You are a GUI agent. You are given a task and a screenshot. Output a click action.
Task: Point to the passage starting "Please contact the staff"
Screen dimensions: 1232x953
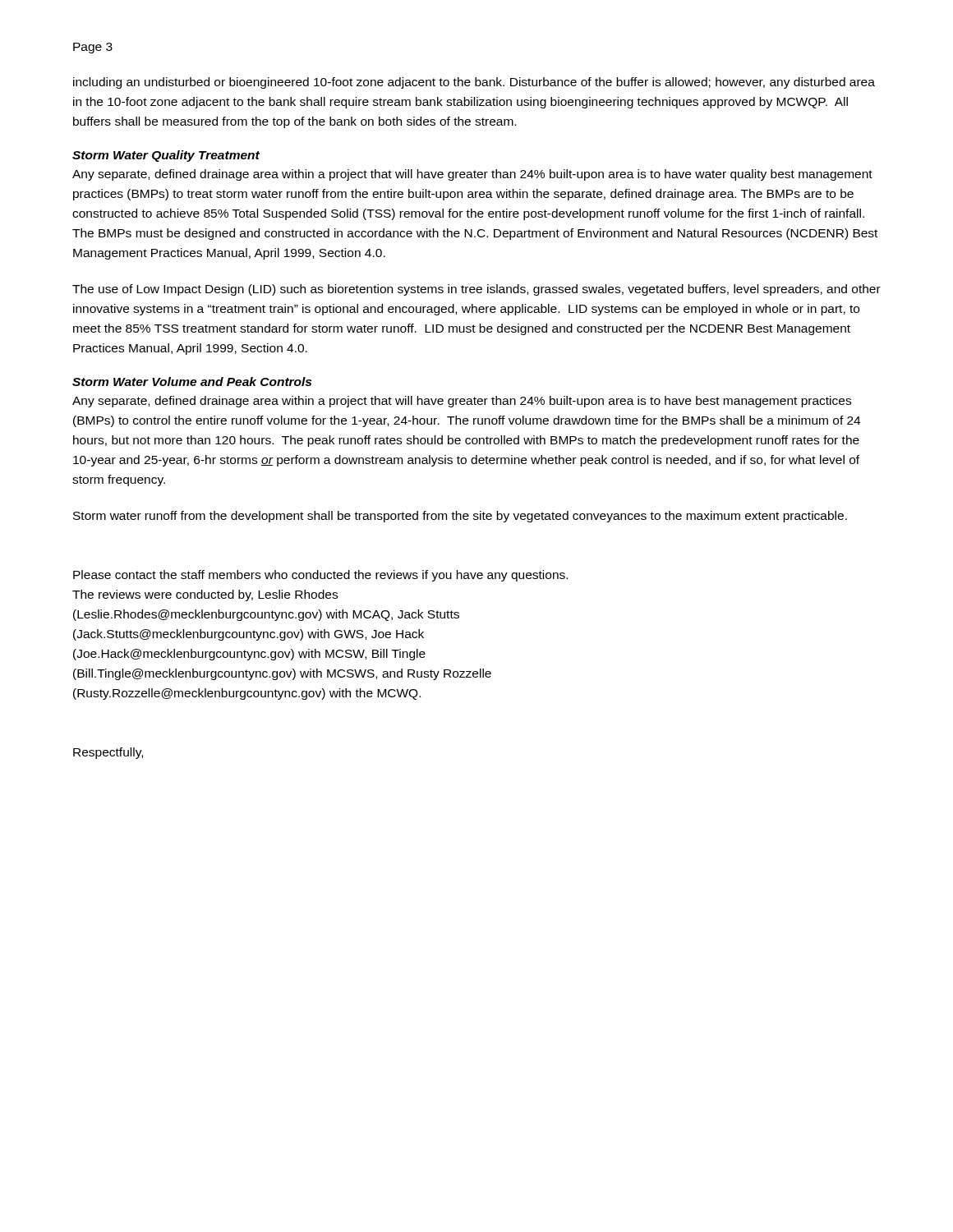click(321, 634)
